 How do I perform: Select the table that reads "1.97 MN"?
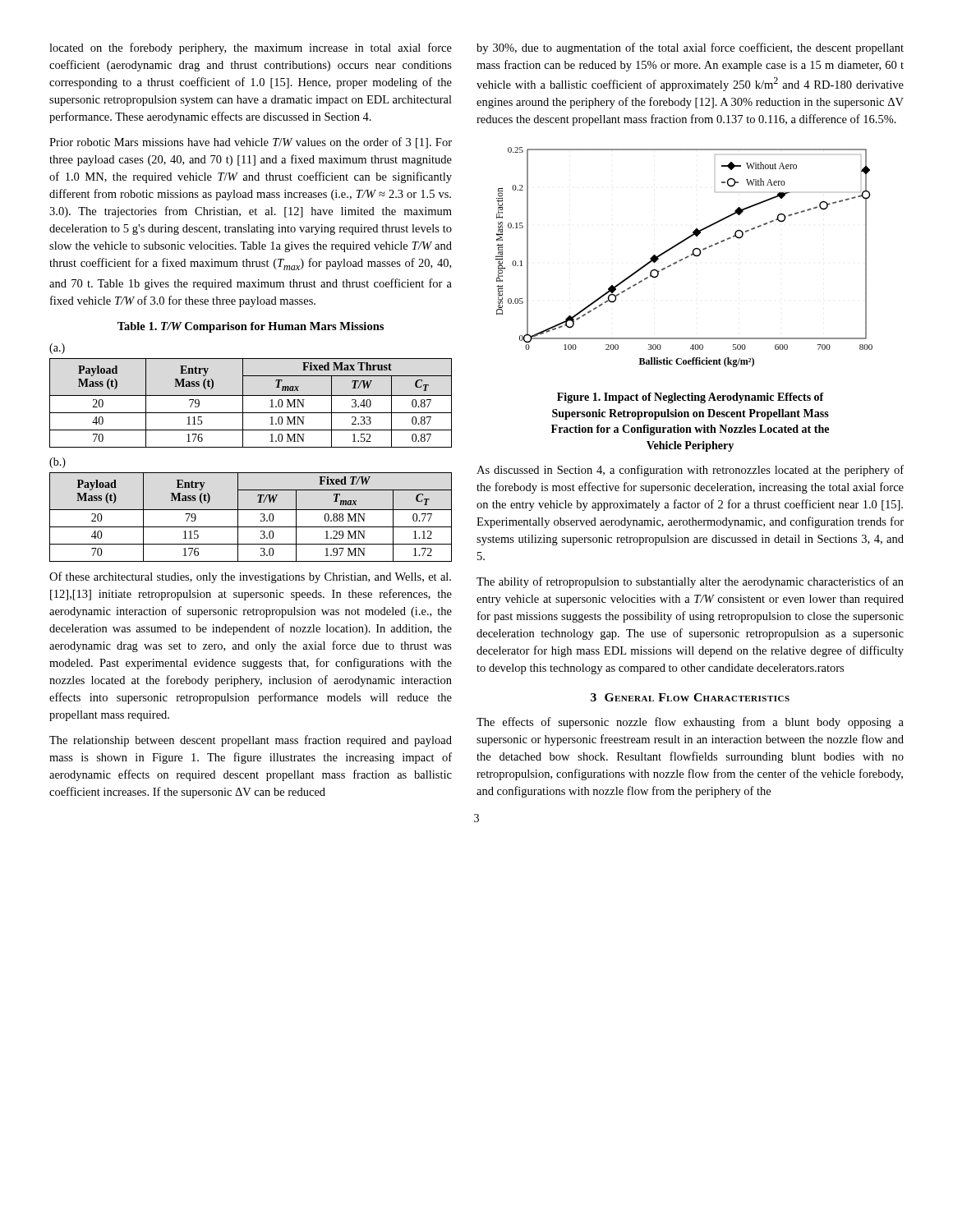pyautogui.click(x=251, y=517)
